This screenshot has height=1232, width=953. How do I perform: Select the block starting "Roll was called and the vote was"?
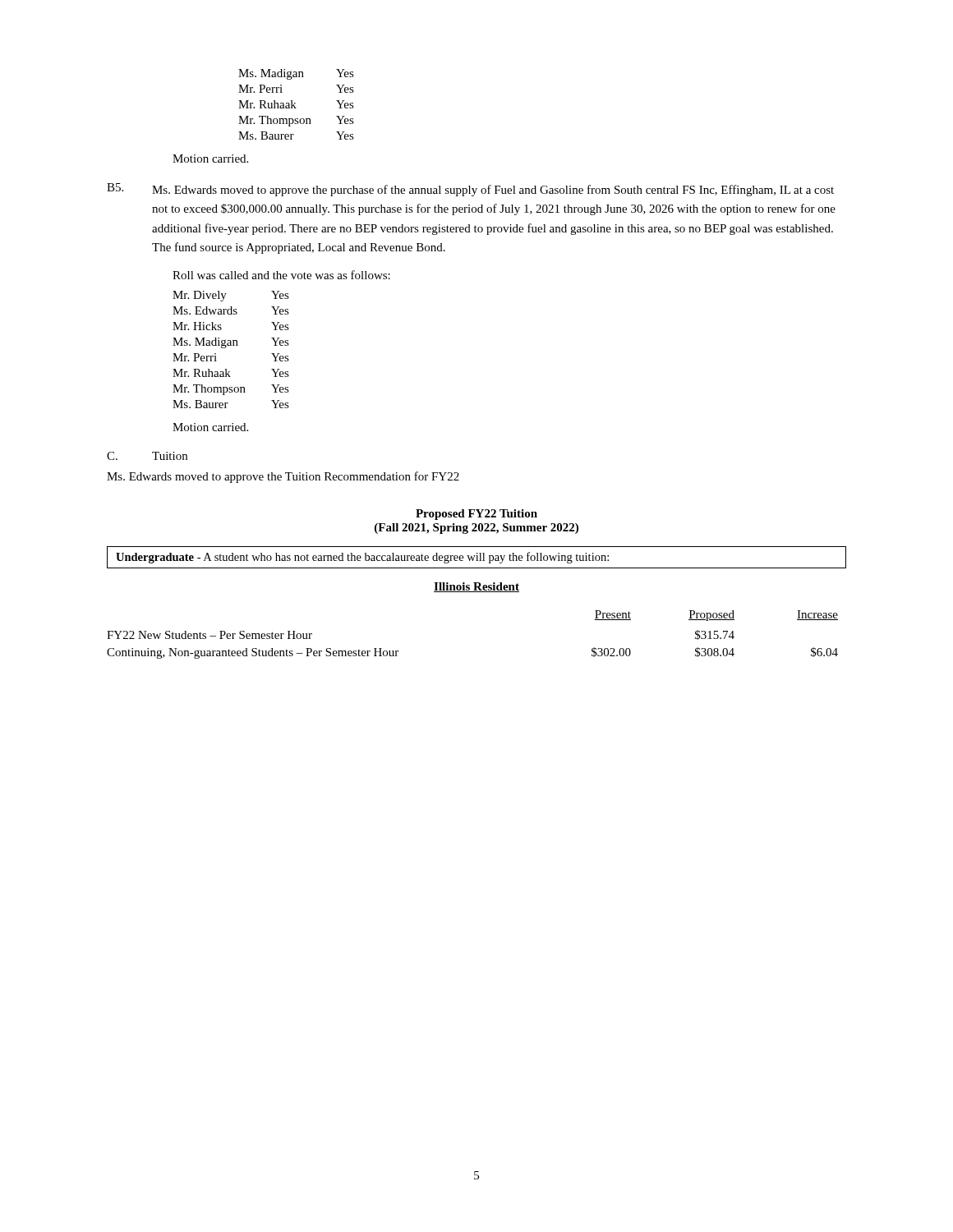(282, 275)
